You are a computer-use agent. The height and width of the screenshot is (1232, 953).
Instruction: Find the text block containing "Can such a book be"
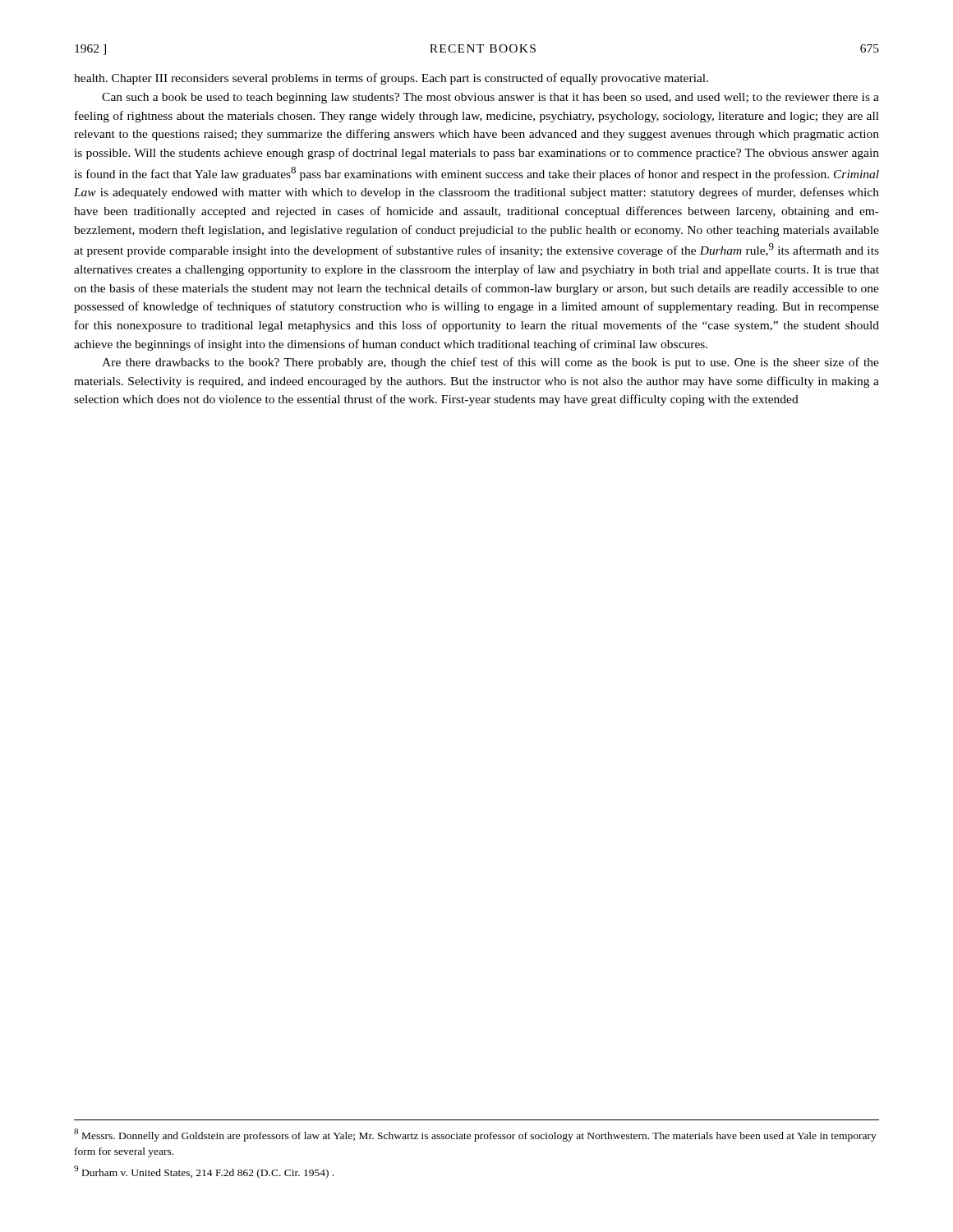pos(476,220)
